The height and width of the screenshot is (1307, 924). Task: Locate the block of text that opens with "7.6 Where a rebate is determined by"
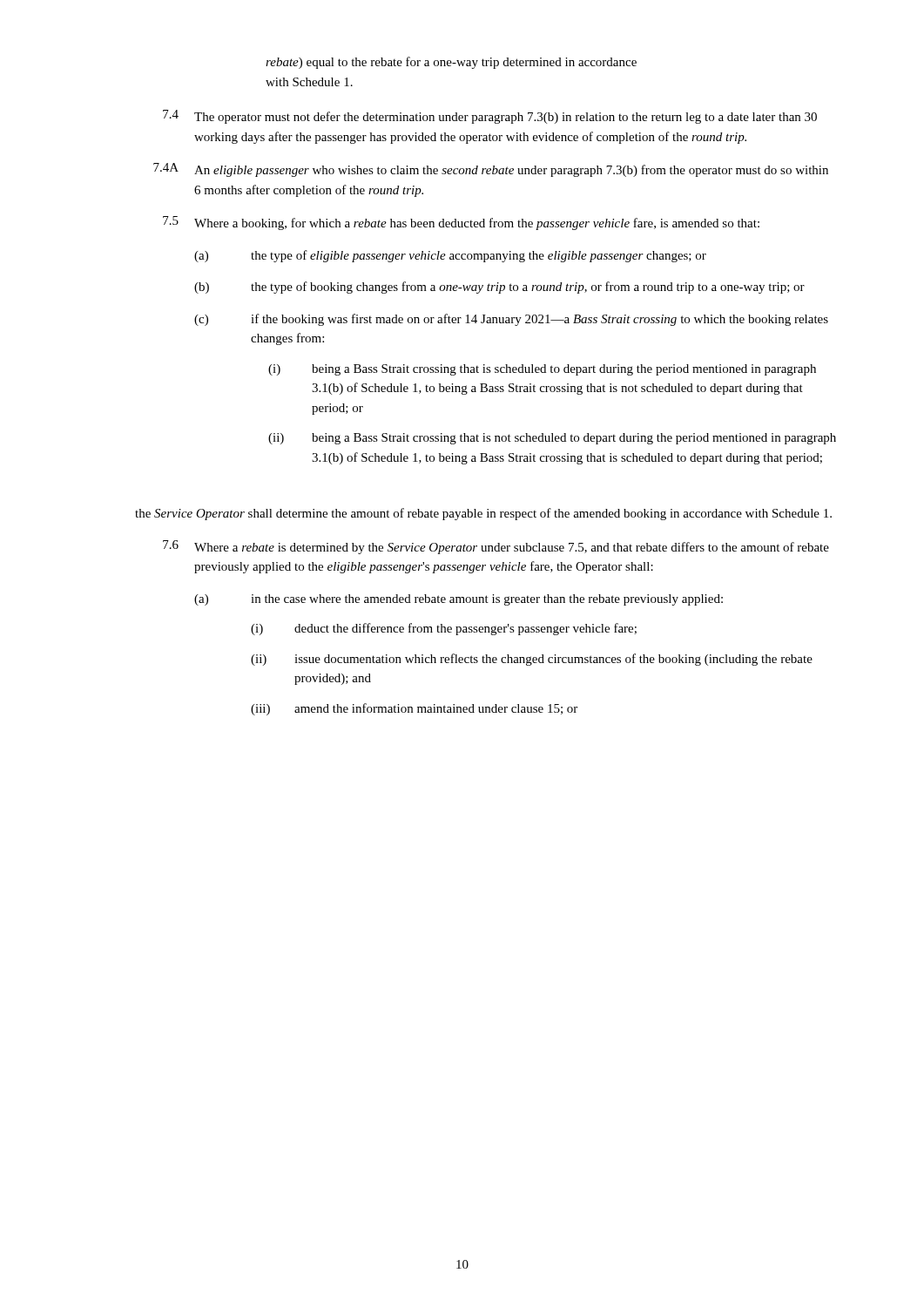[462, 639]
